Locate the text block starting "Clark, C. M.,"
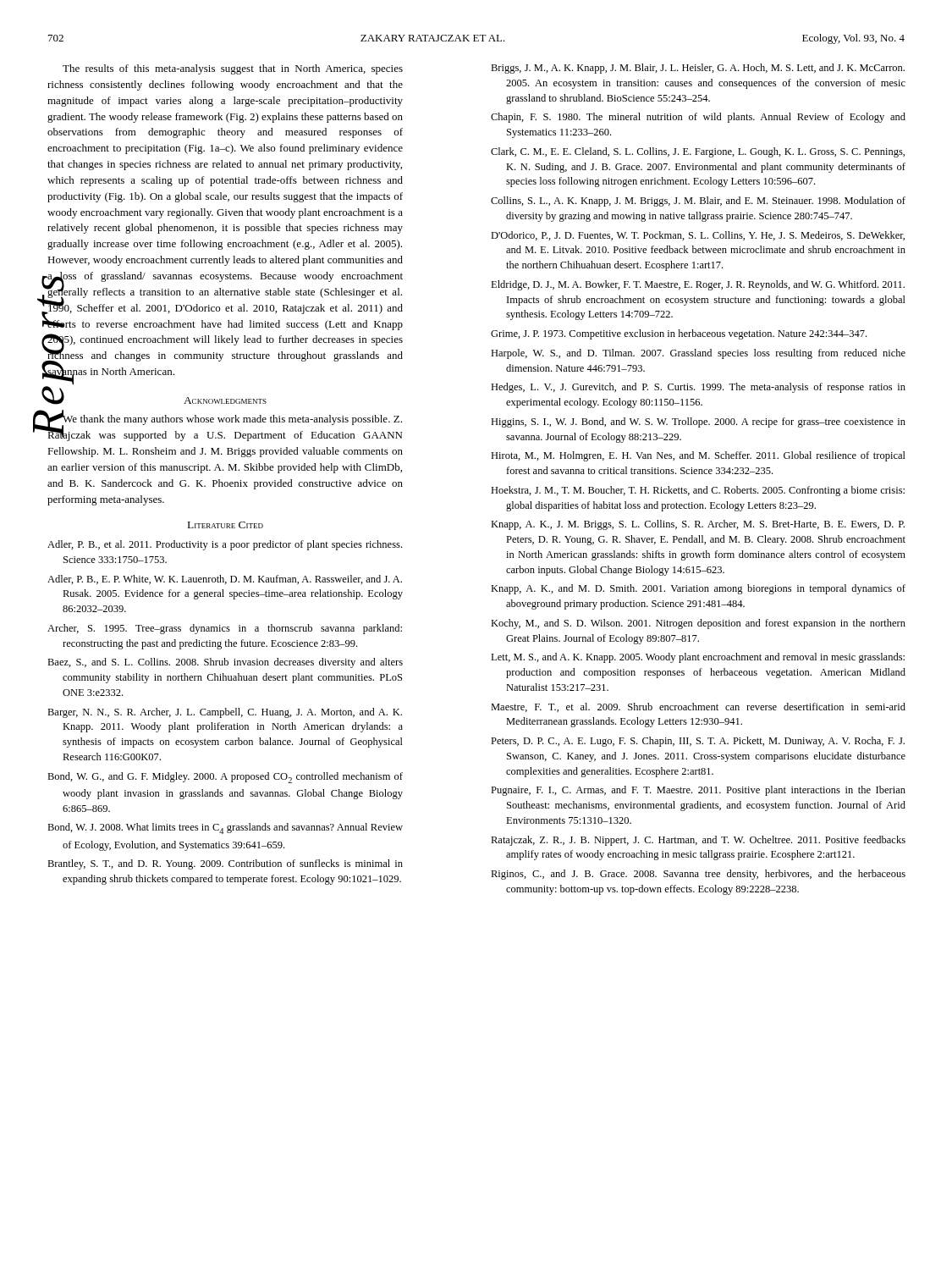The height and width of the screenshot is (1270, 952). click(x=698, y=166)
